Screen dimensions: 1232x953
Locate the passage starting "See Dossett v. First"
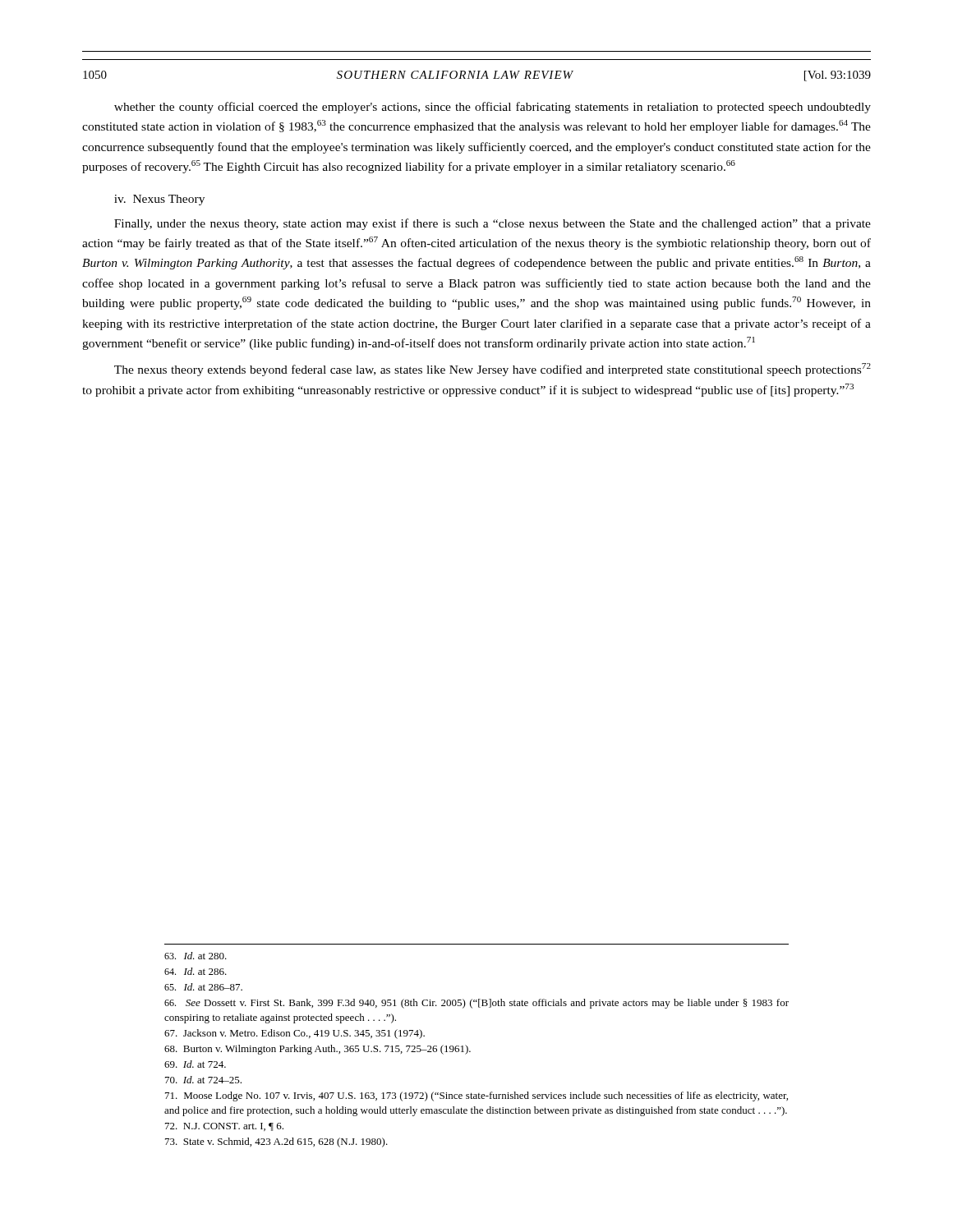pyautogui.click(x=476, y=1011)
